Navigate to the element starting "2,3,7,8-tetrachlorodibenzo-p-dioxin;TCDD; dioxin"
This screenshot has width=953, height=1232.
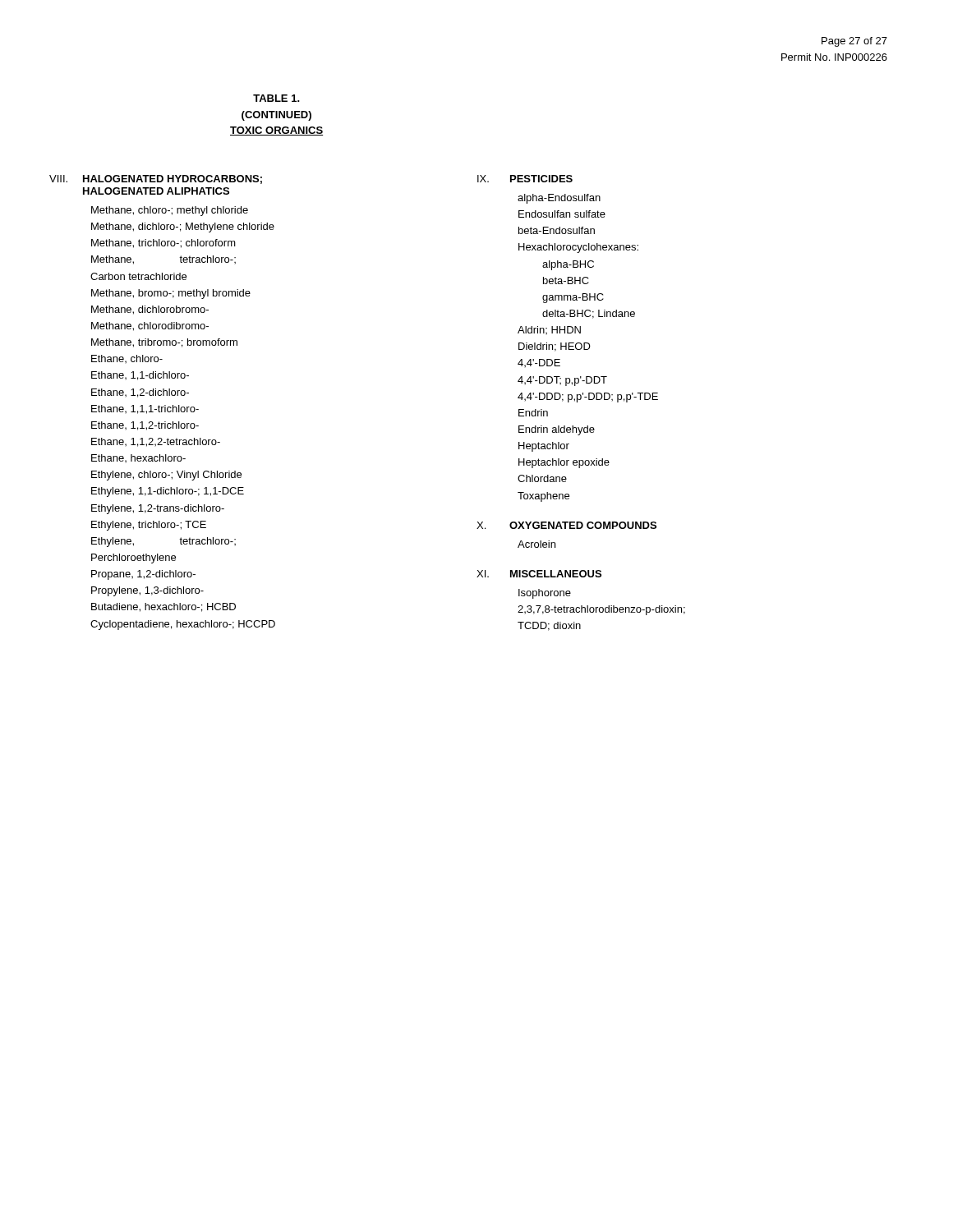pyautogui.click(x=602, y=617)
